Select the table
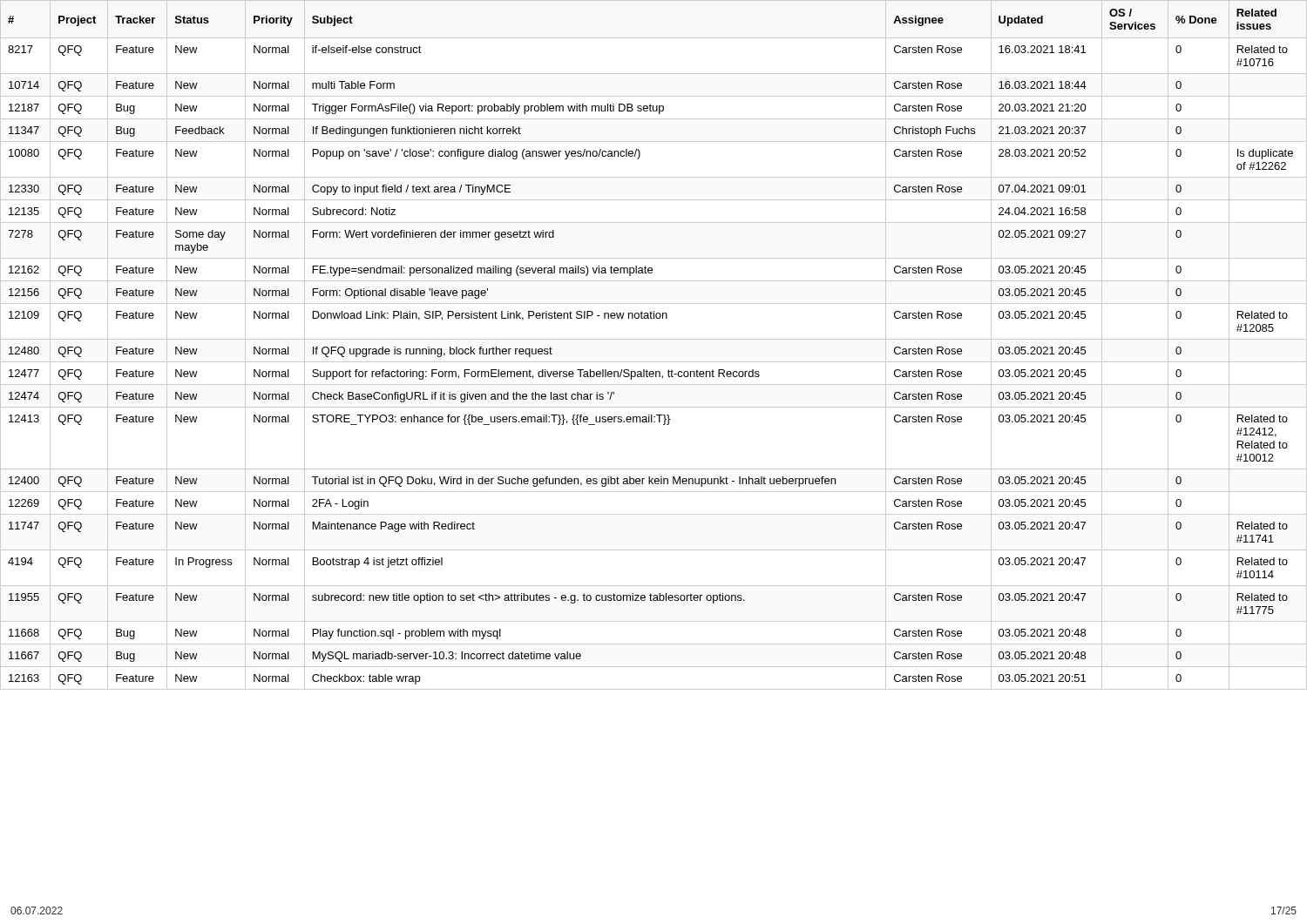 pos(654,345)
